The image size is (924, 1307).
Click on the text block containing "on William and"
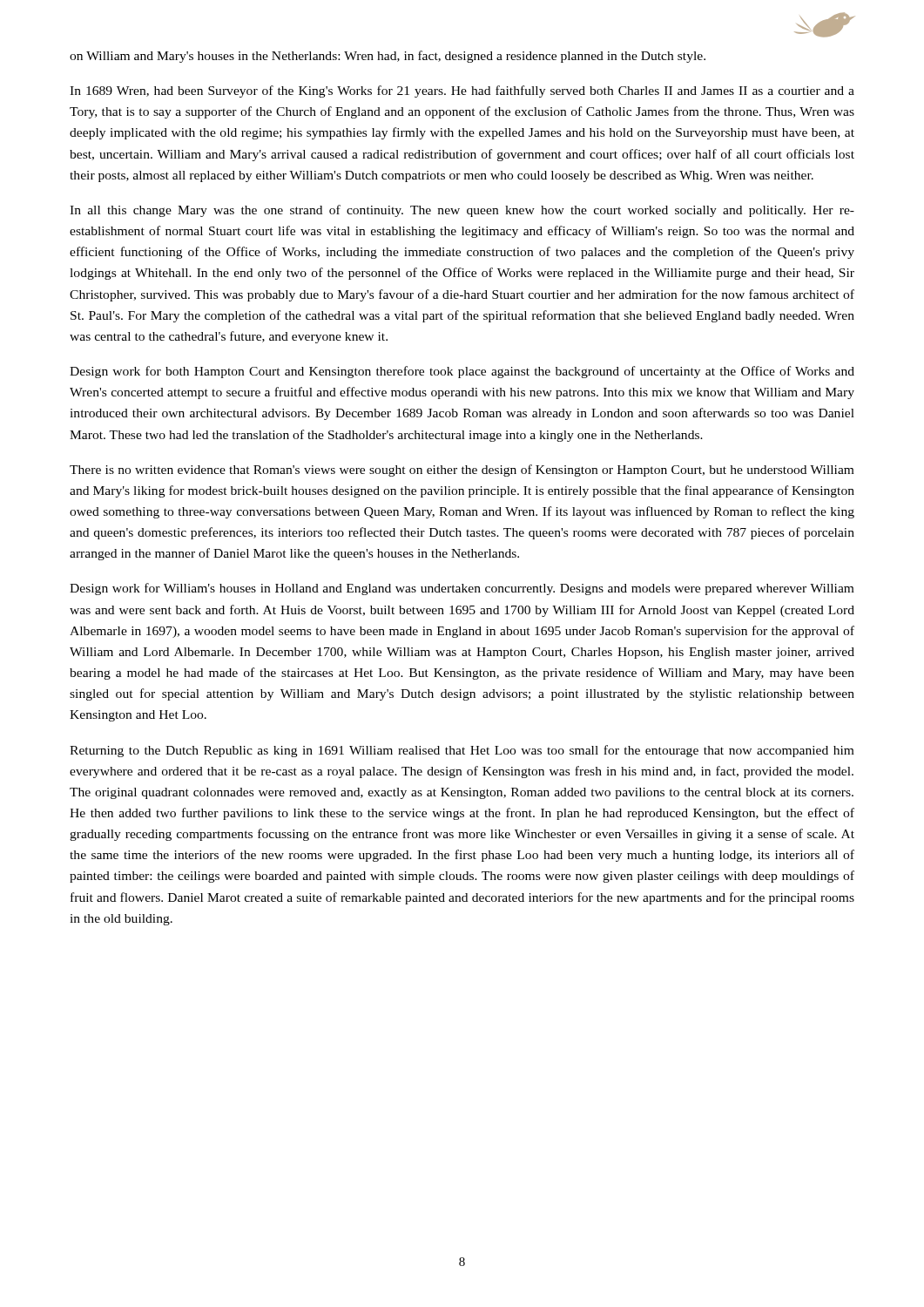[x=388, y=55]
